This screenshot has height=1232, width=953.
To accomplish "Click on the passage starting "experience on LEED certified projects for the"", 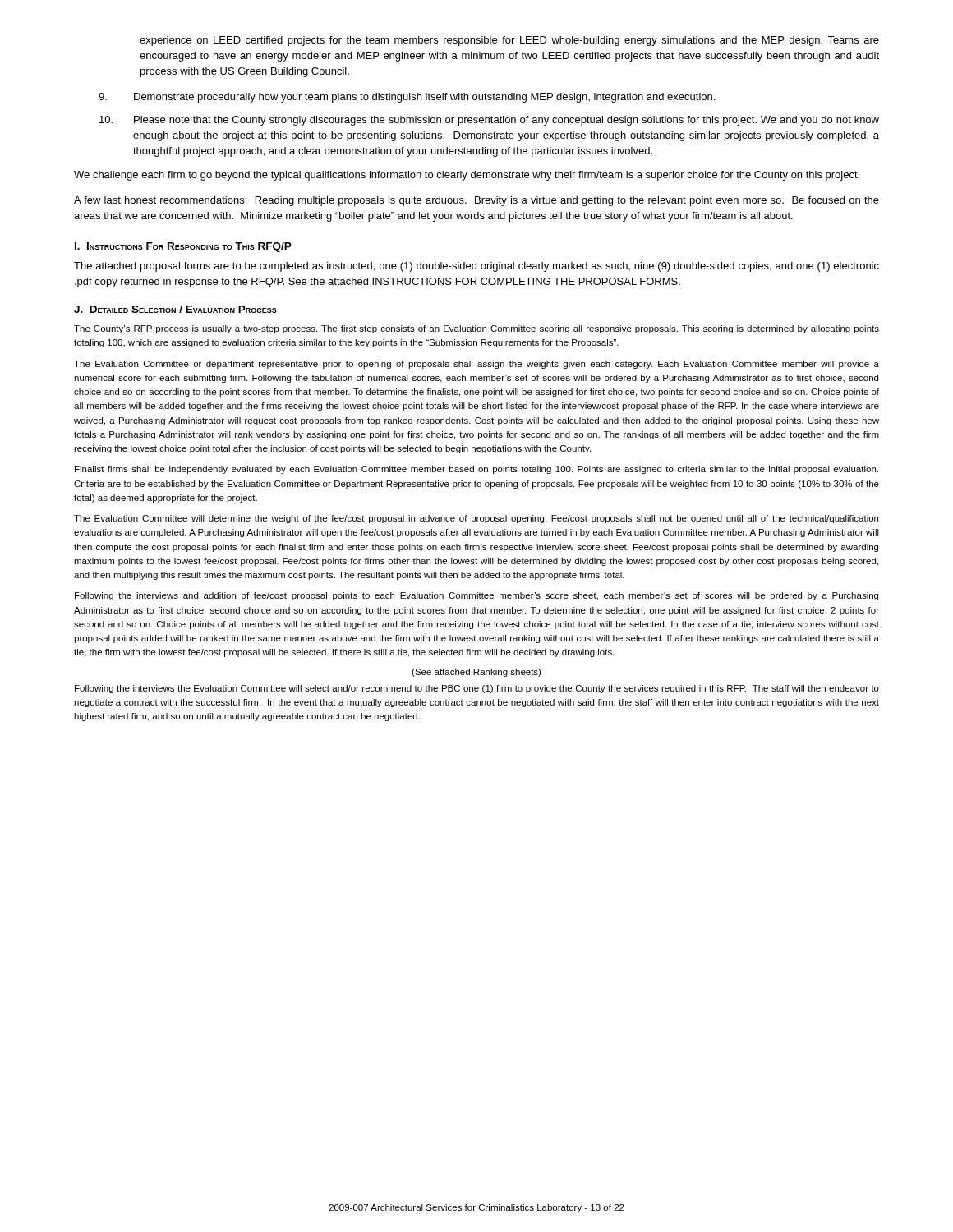I will 509,55.
